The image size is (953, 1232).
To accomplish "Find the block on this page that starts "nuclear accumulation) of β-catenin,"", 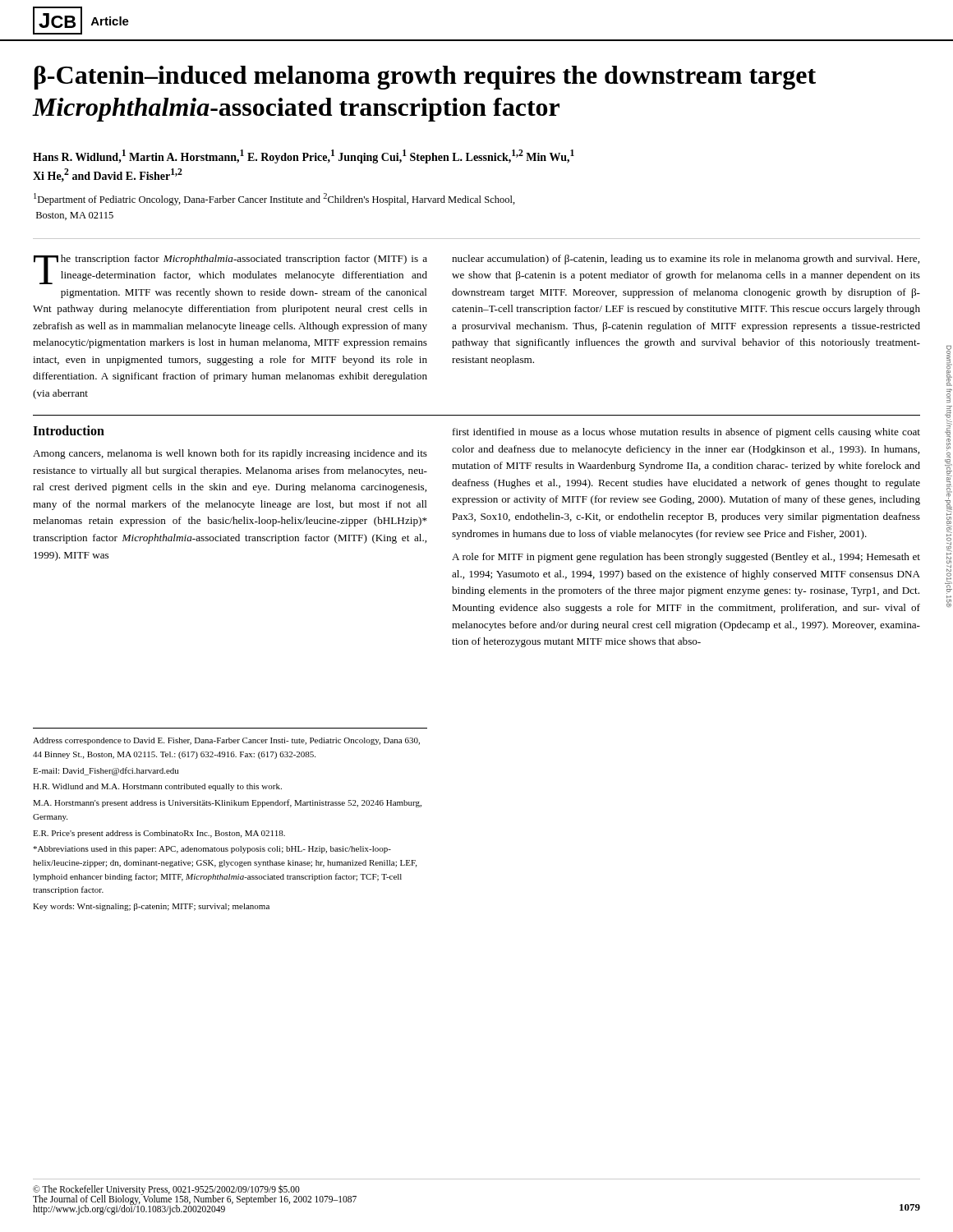I will tap(686, 309).
